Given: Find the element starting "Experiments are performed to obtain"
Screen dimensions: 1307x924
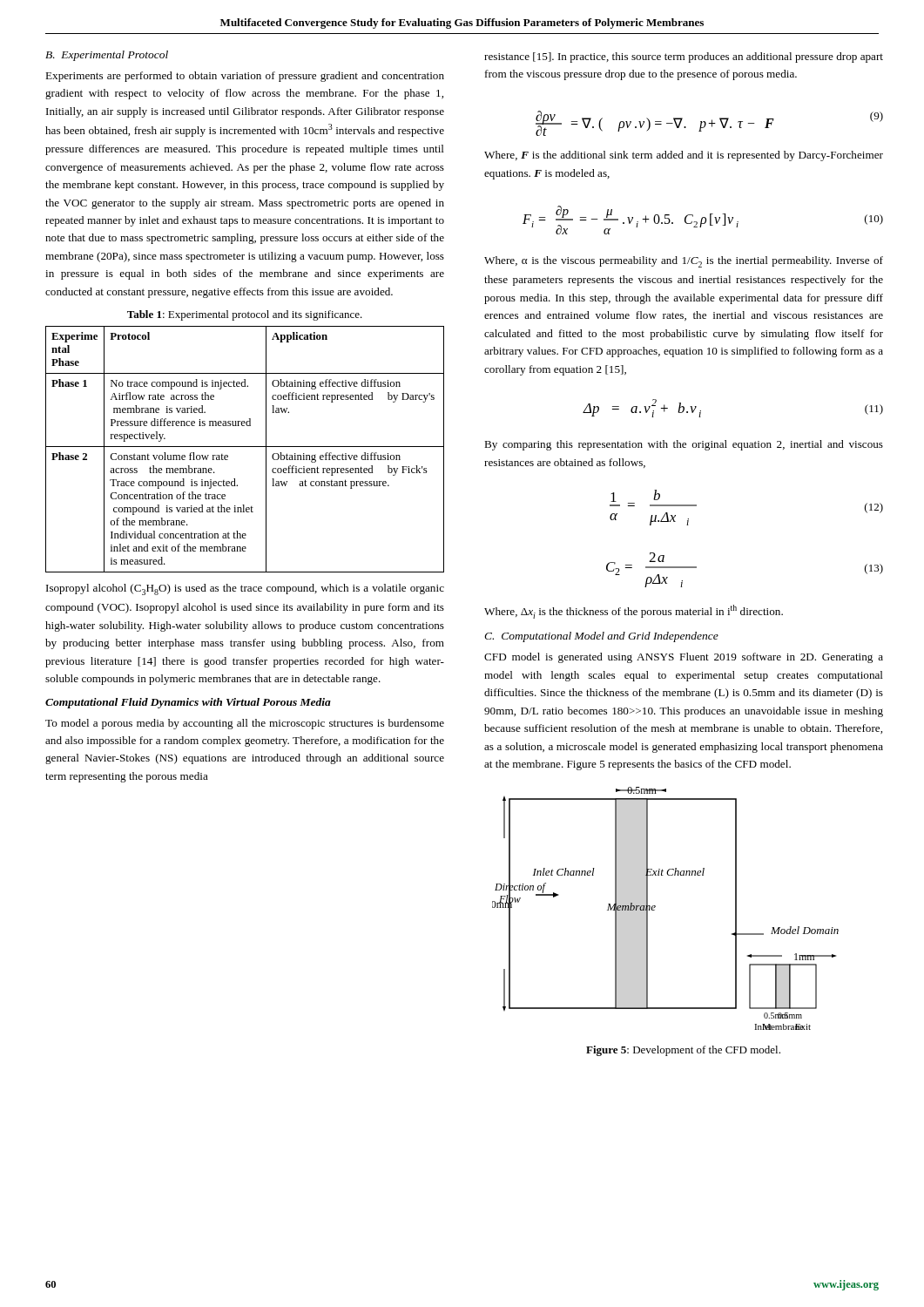Looking at the screenshot, I should (x=245, y=183).
